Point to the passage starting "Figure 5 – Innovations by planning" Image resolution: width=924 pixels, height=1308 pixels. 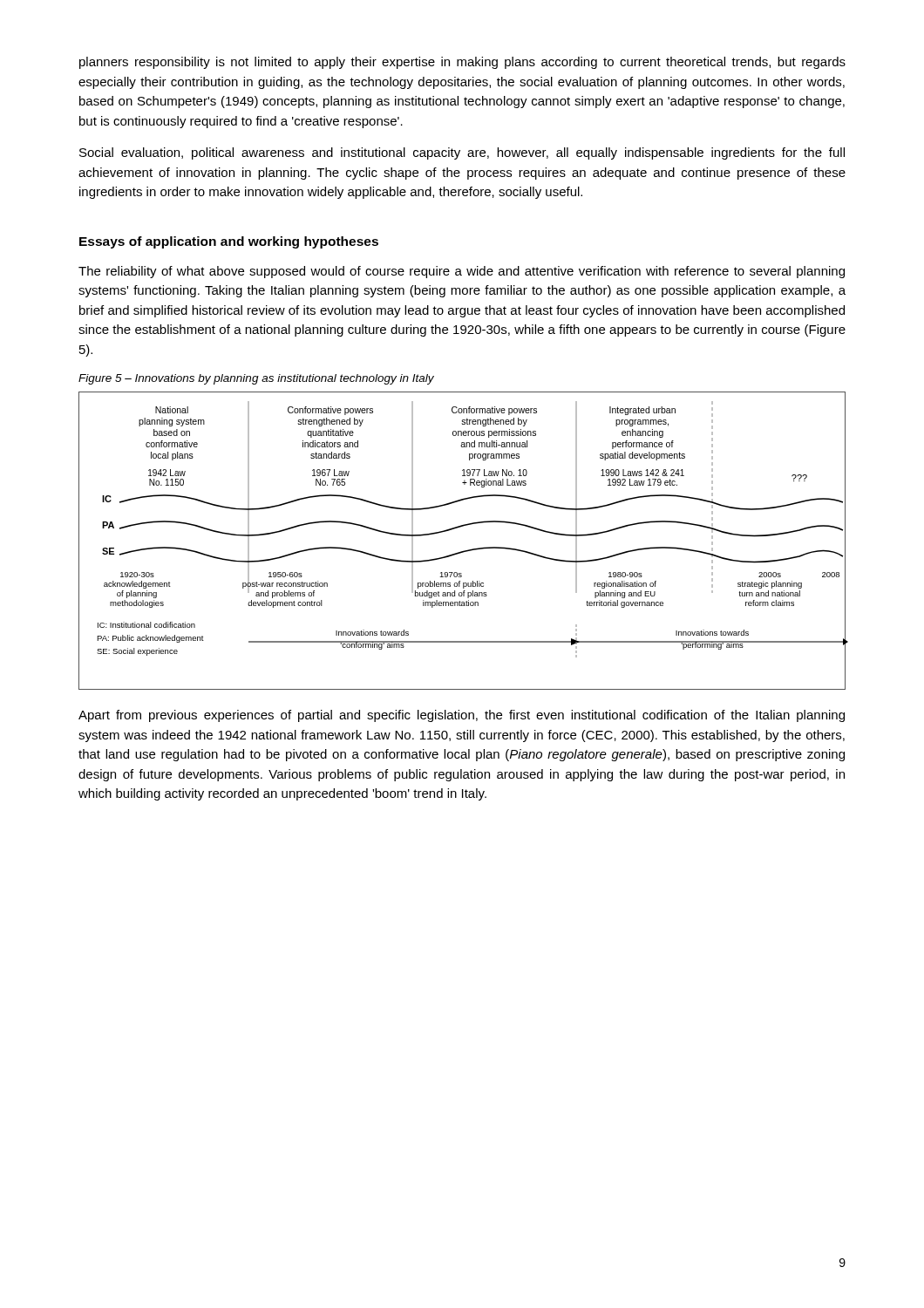pos(256,378)
